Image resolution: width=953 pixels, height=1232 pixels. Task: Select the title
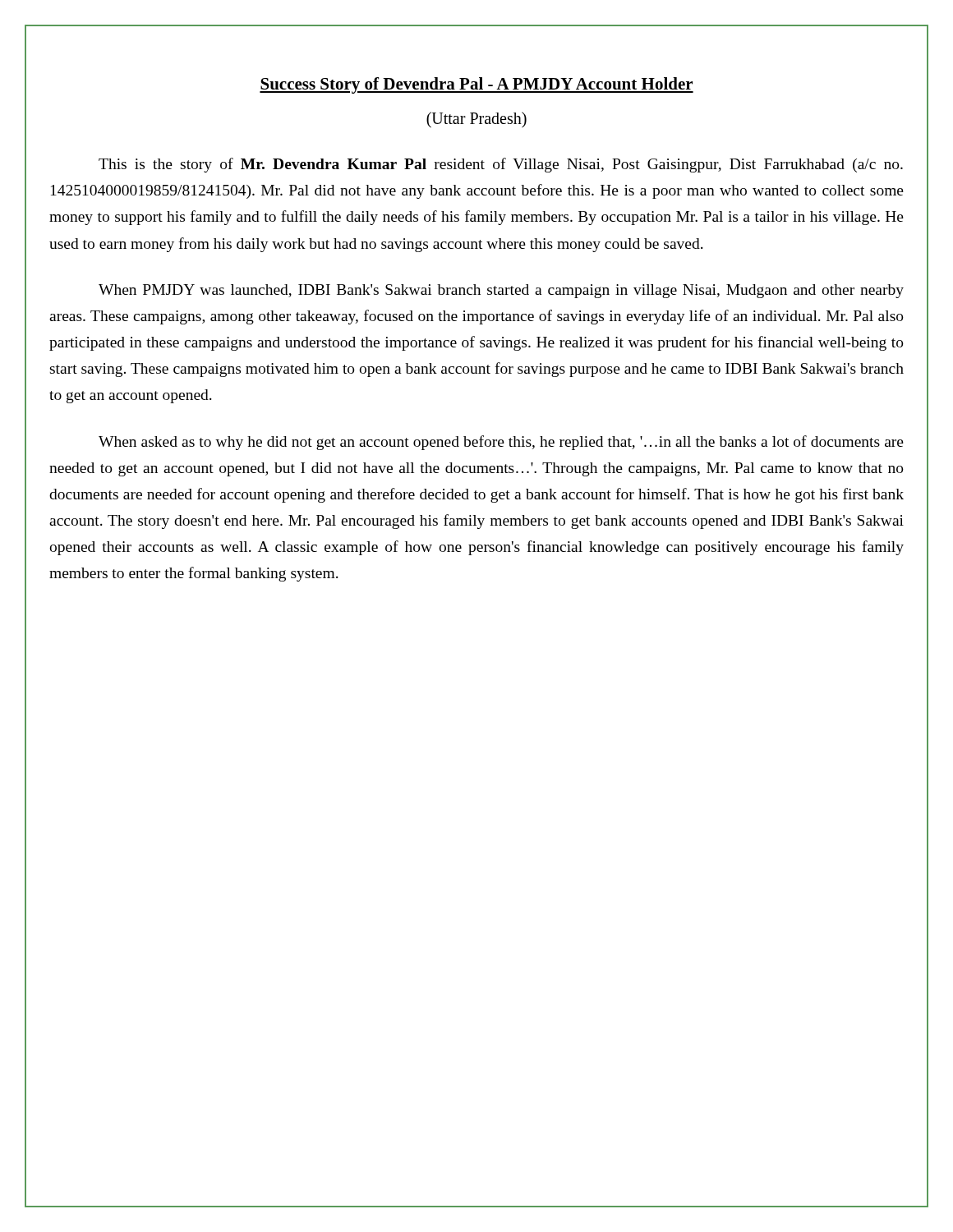click(x=476, y=84)
